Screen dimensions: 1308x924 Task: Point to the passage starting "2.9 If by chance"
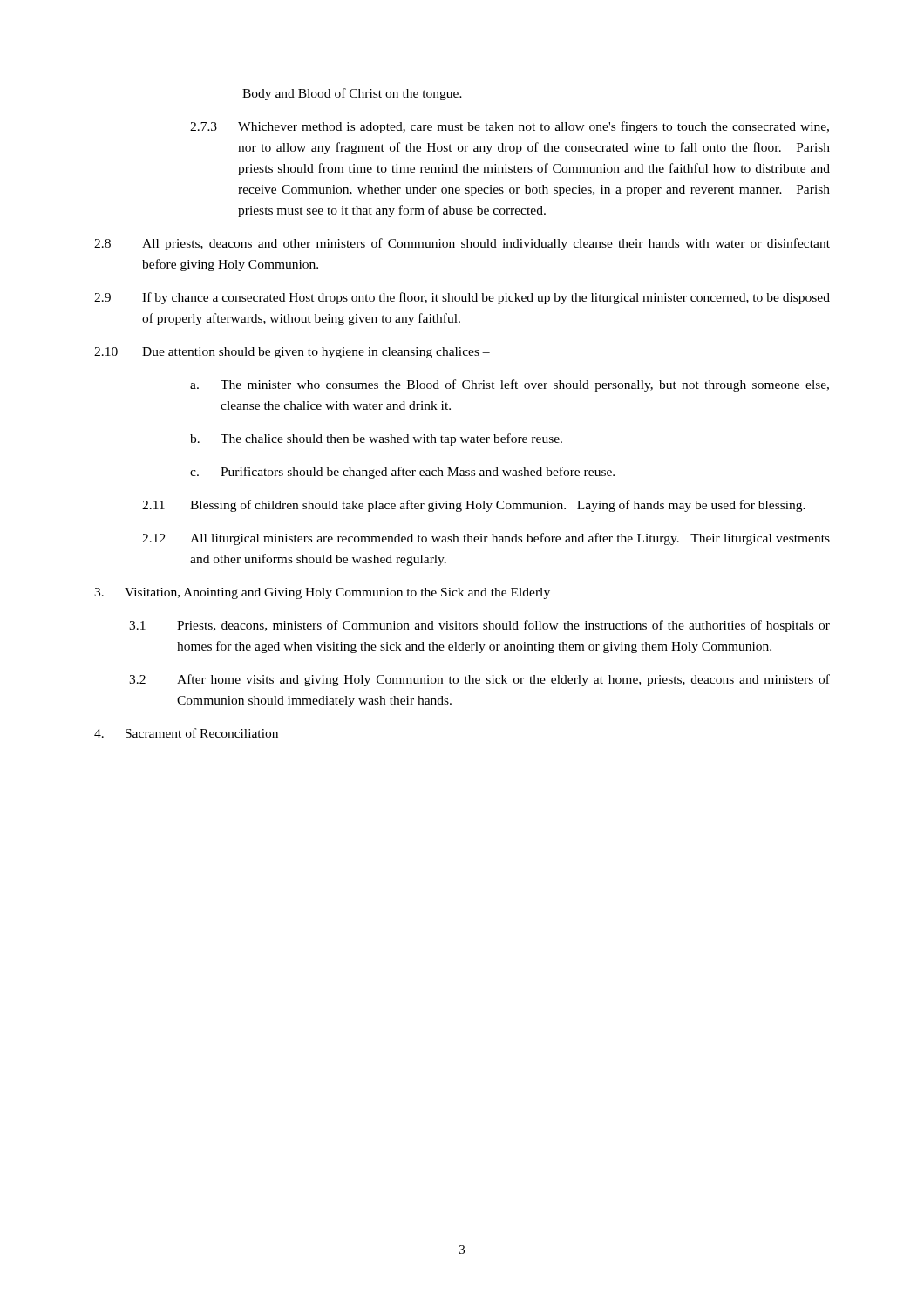[x=462, y=308]
